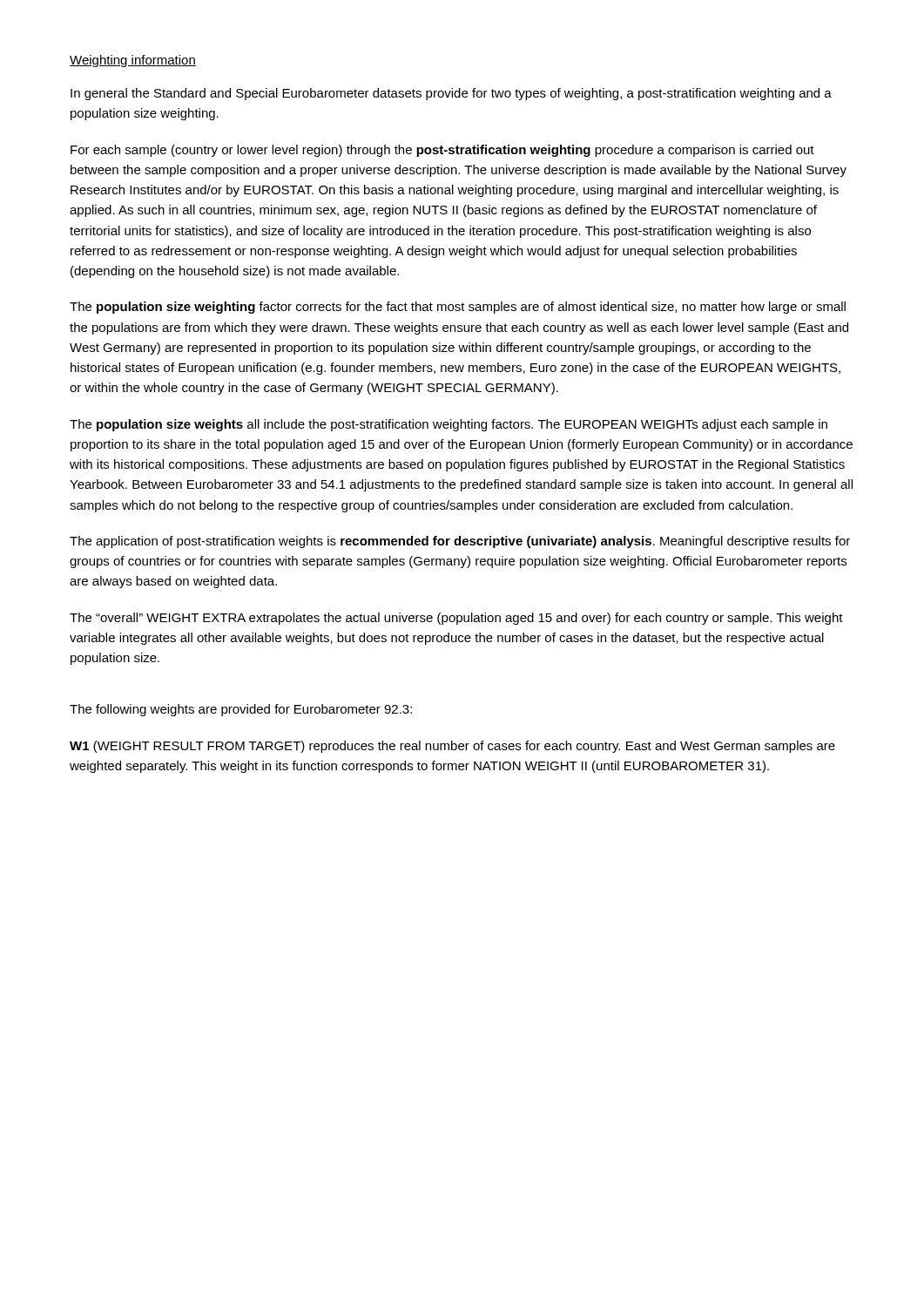Point to the passage starting "The “overall” WEIGHT EXTRA extrapolates the actual universe"
Viewport: 924px width, 1307px height.
[x=456, y=637]
